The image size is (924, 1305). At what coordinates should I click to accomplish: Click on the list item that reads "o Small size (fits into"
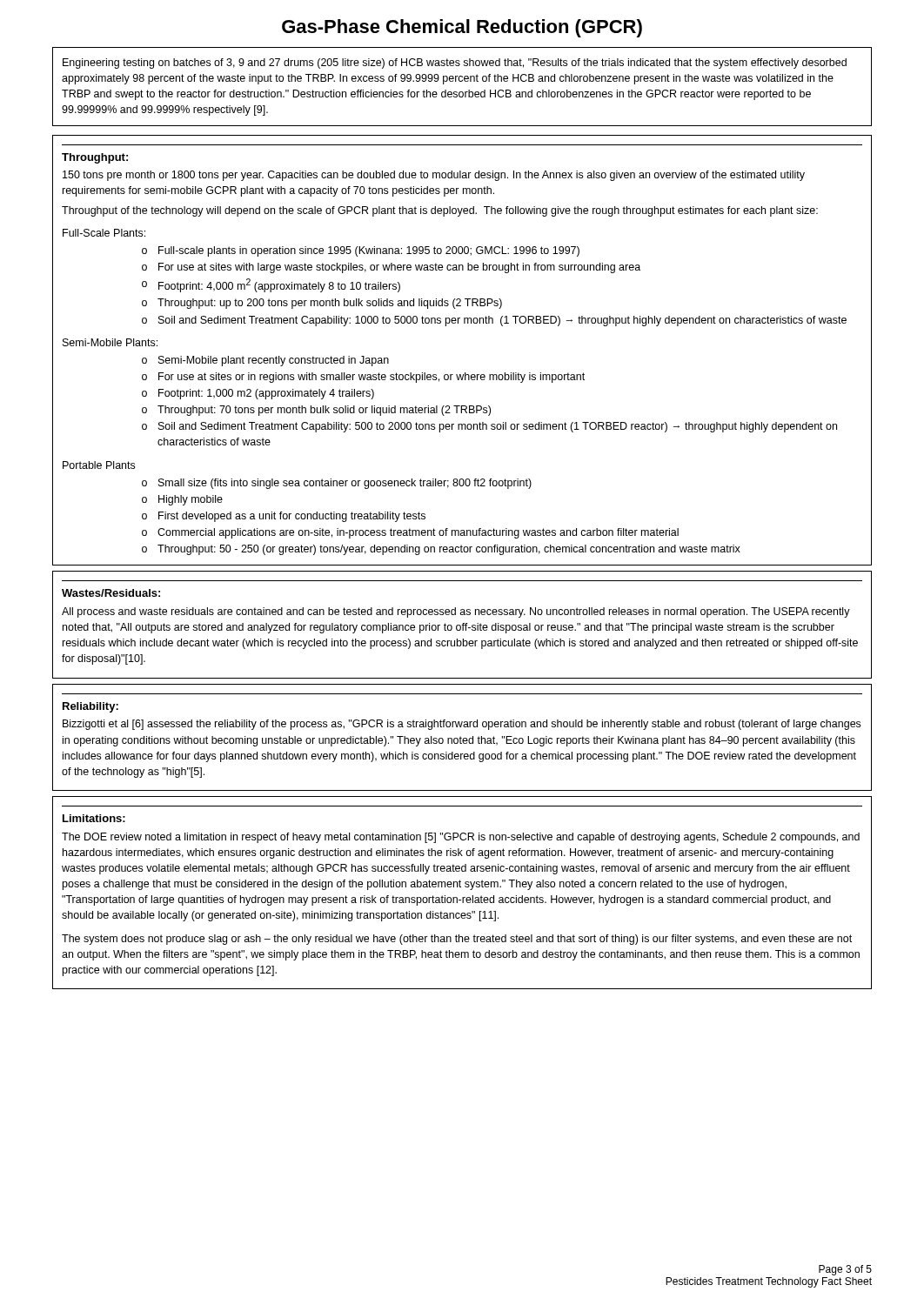point(462,483)
